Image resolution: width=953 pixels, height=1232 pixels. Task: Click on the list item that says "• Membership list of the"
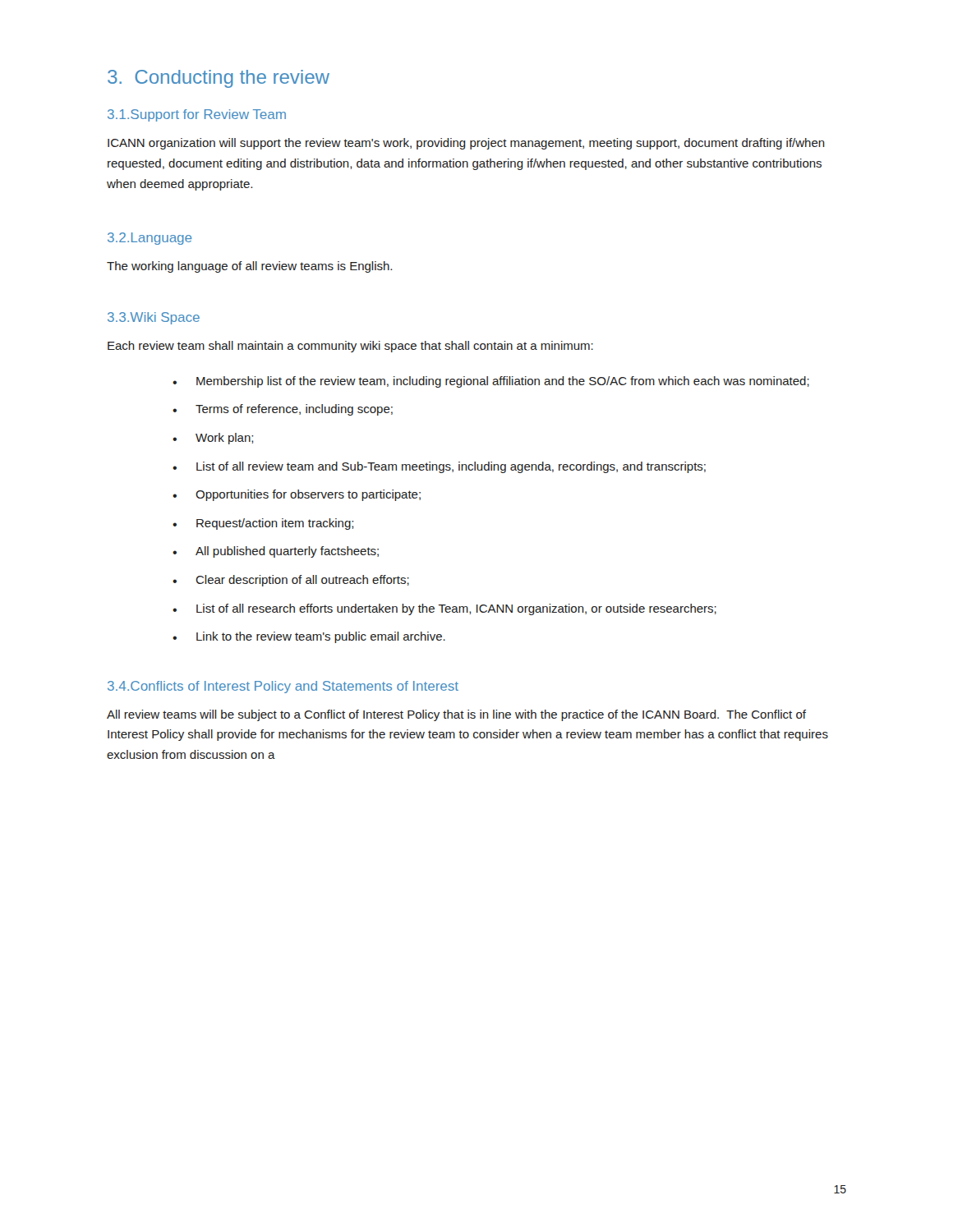(x=491, y=382)
